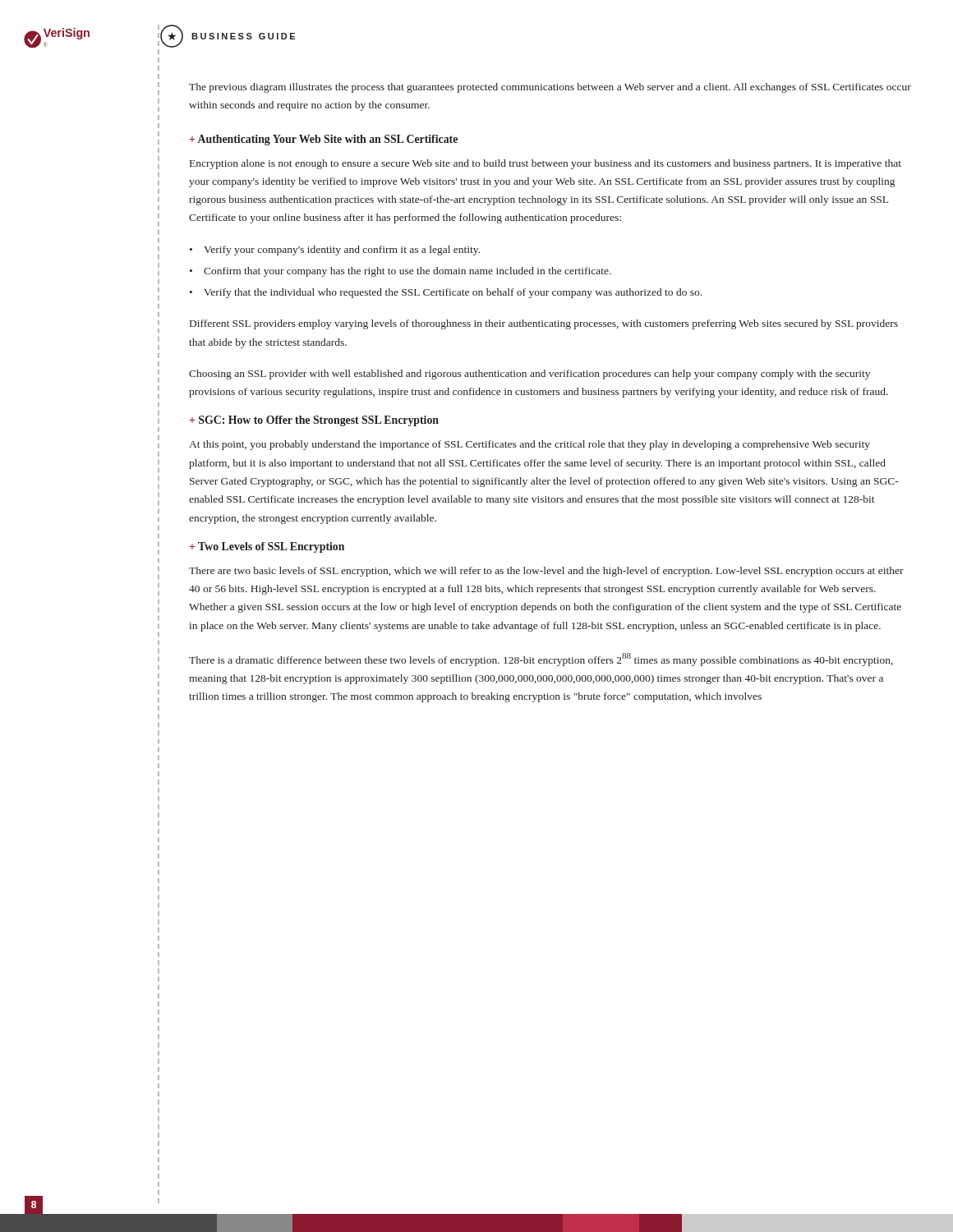Select the text block that reads "The previous diagram illustrates the process that guarantees"
This screenshot has height=1232, width=953.
pyautogui.click(x=550, y=96)
